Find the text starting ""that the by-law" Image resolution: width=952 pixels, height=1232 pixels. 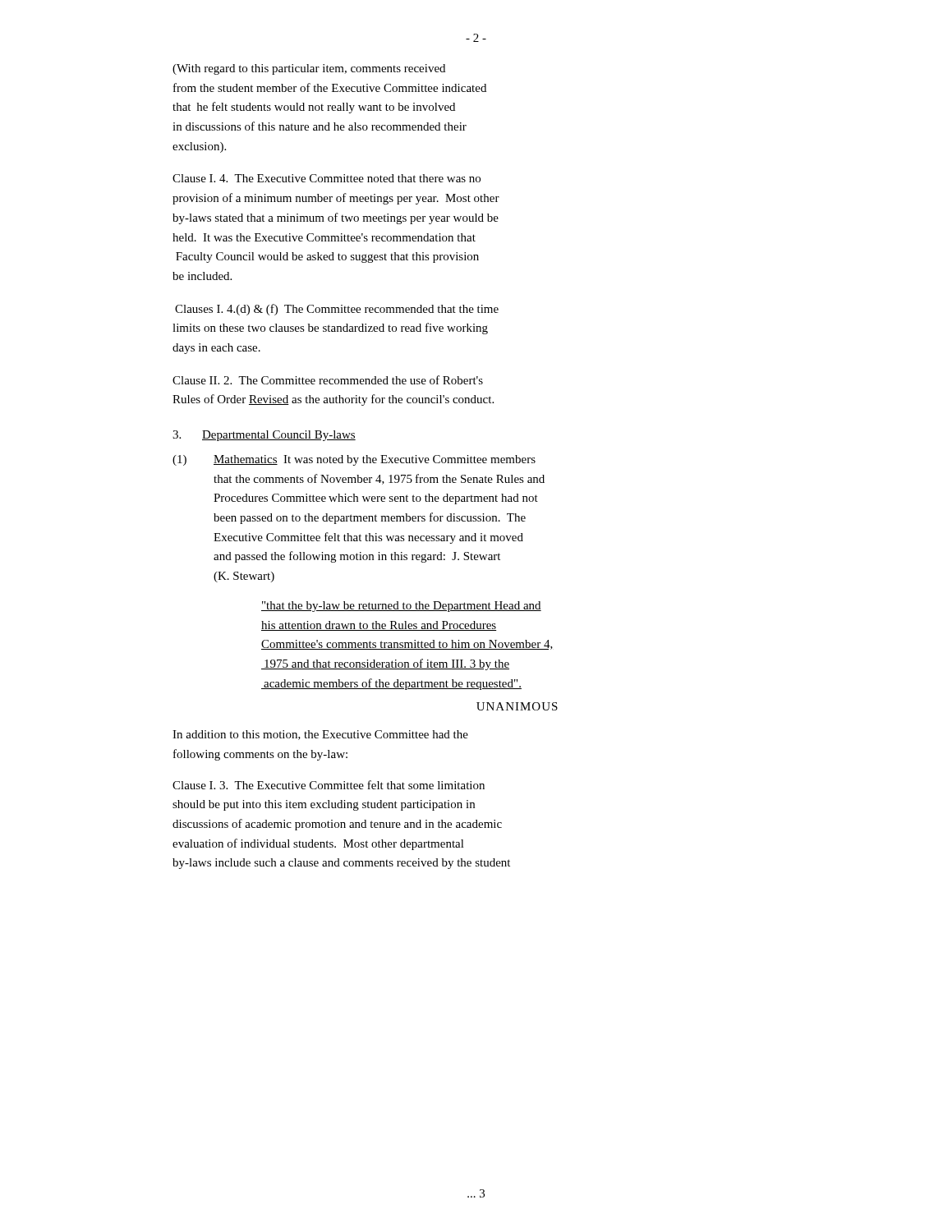pos(407,644)
